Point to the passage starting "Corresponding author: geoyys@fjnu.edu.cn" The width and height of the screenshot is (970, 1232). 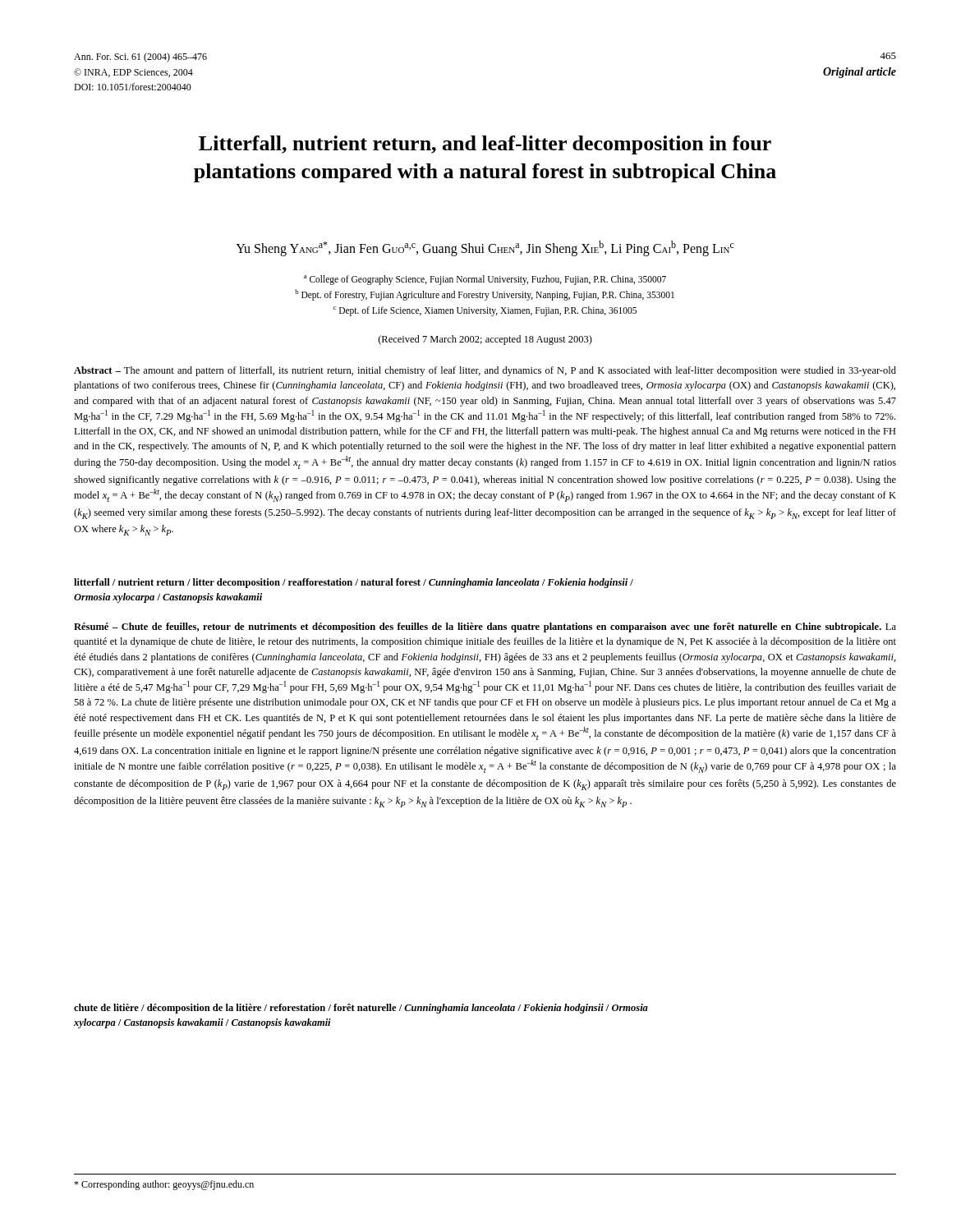164,1184
